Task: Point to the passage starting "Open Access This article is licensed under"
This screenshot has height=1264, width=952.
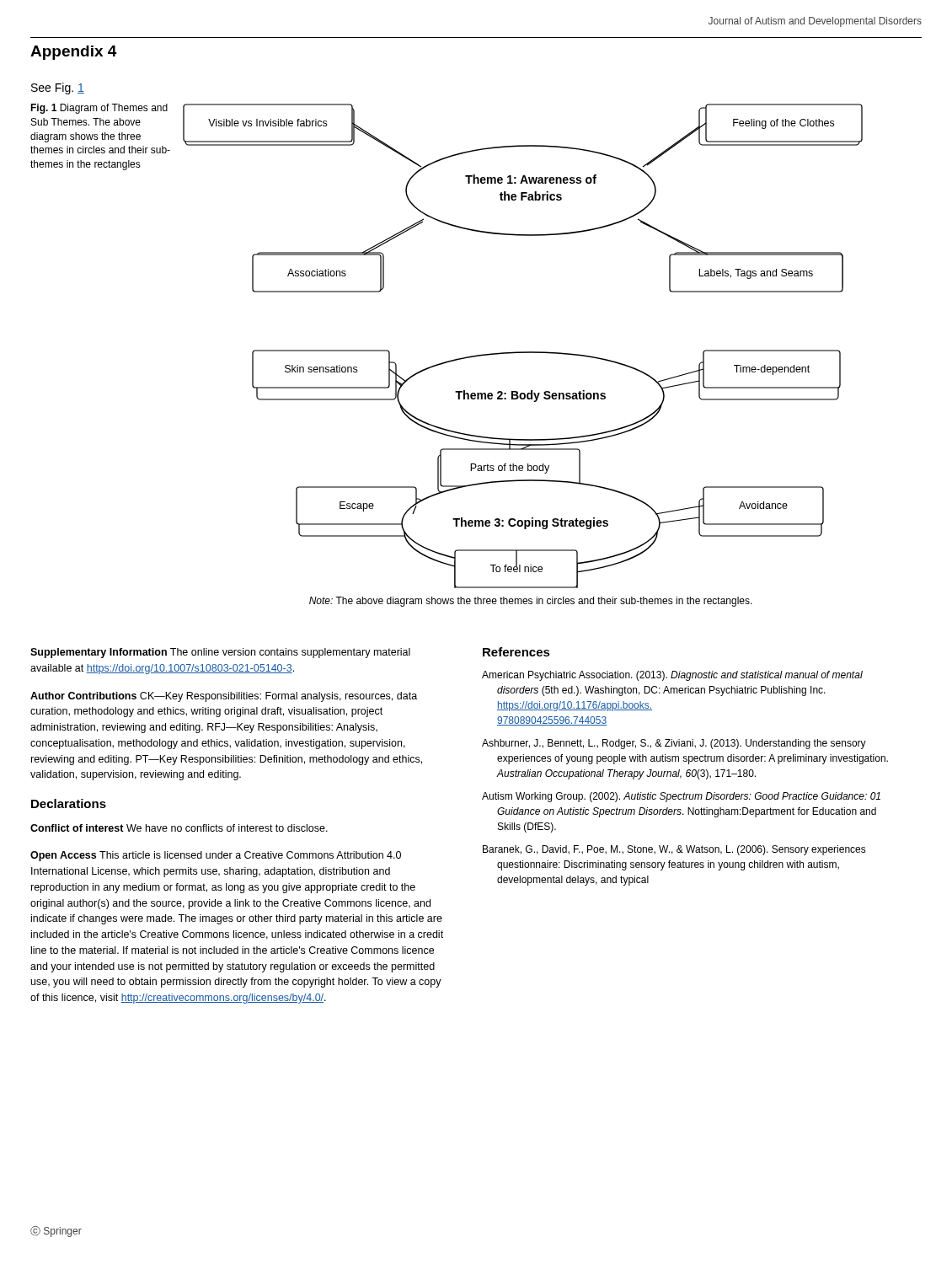Action: click(x=237, y=927)
